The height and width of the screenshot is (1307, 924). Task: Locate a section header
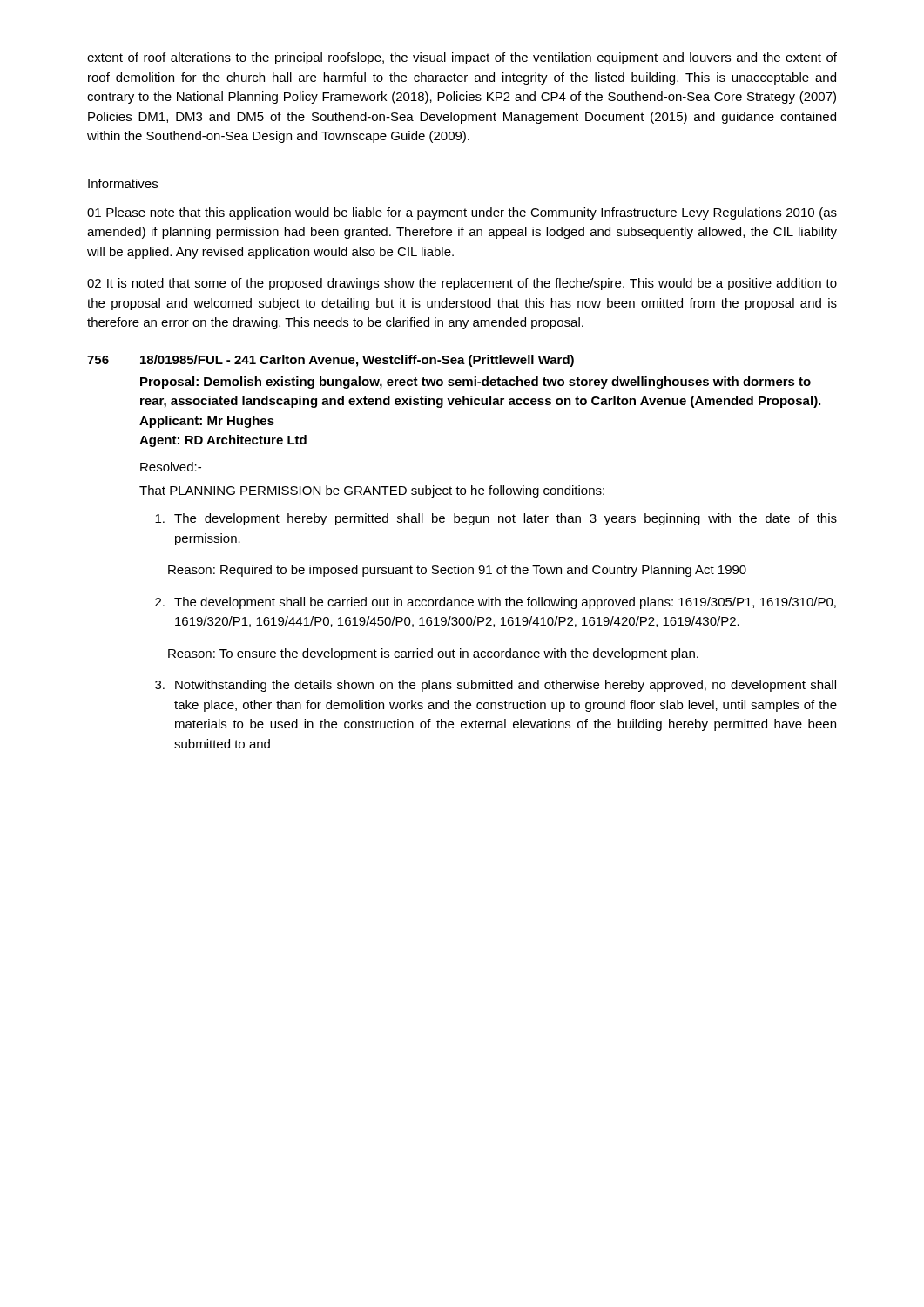pos(123,183)
